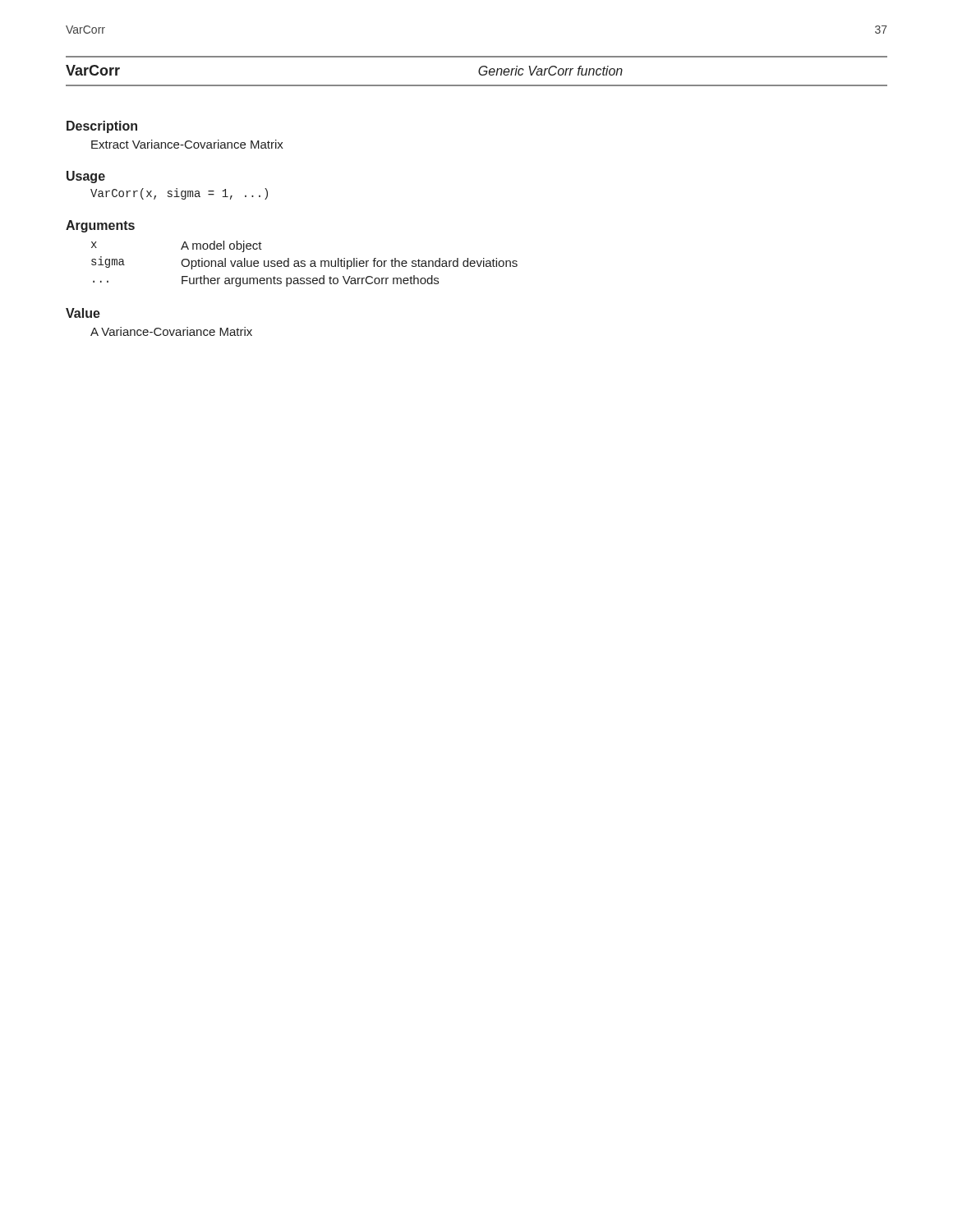
Task: Where does it say "Extract Variance-Covariance Matrix"?
Action: click(187, 144)
